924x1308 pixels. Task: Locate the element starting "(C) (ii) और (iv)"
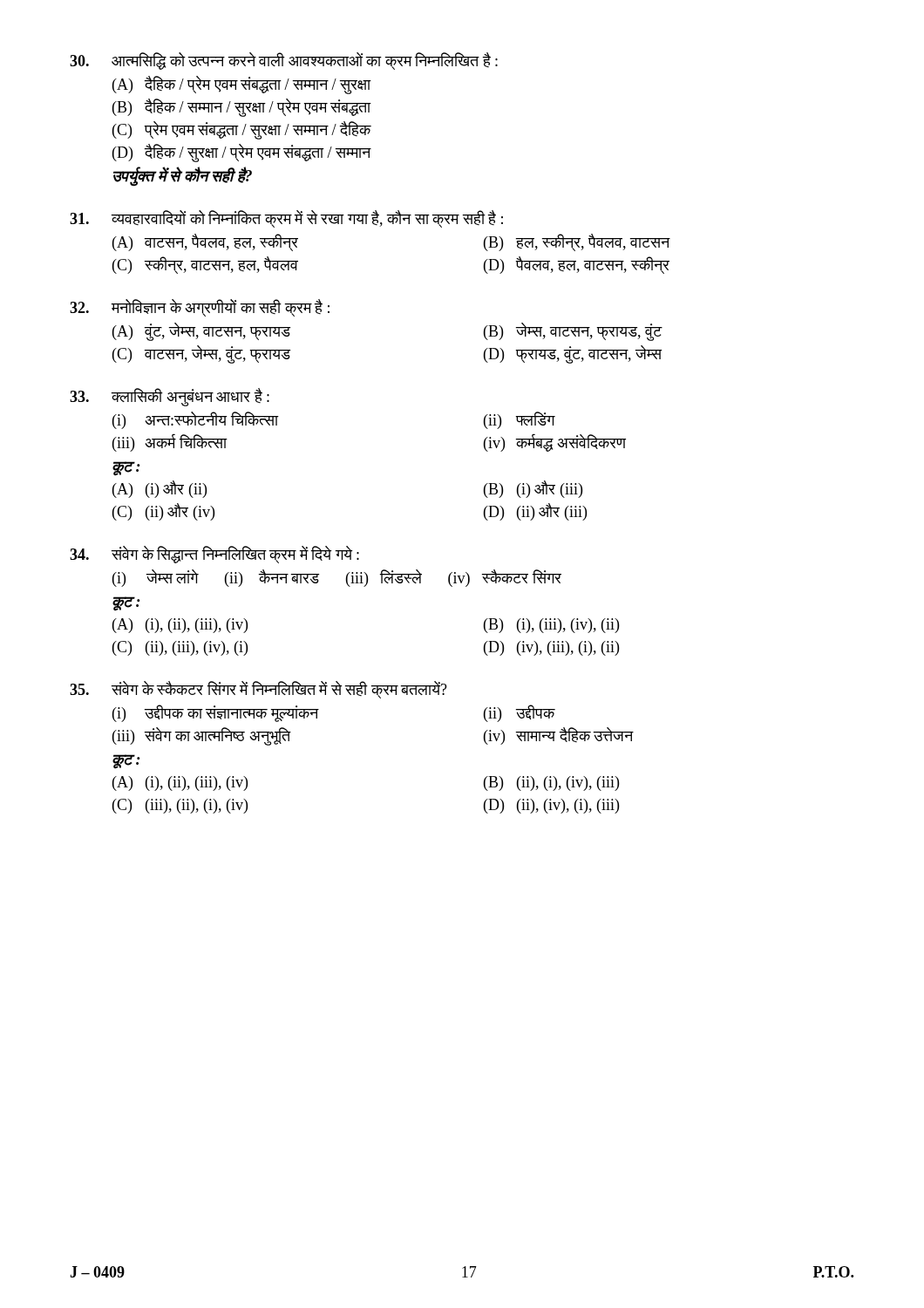[x=163, y=512]
